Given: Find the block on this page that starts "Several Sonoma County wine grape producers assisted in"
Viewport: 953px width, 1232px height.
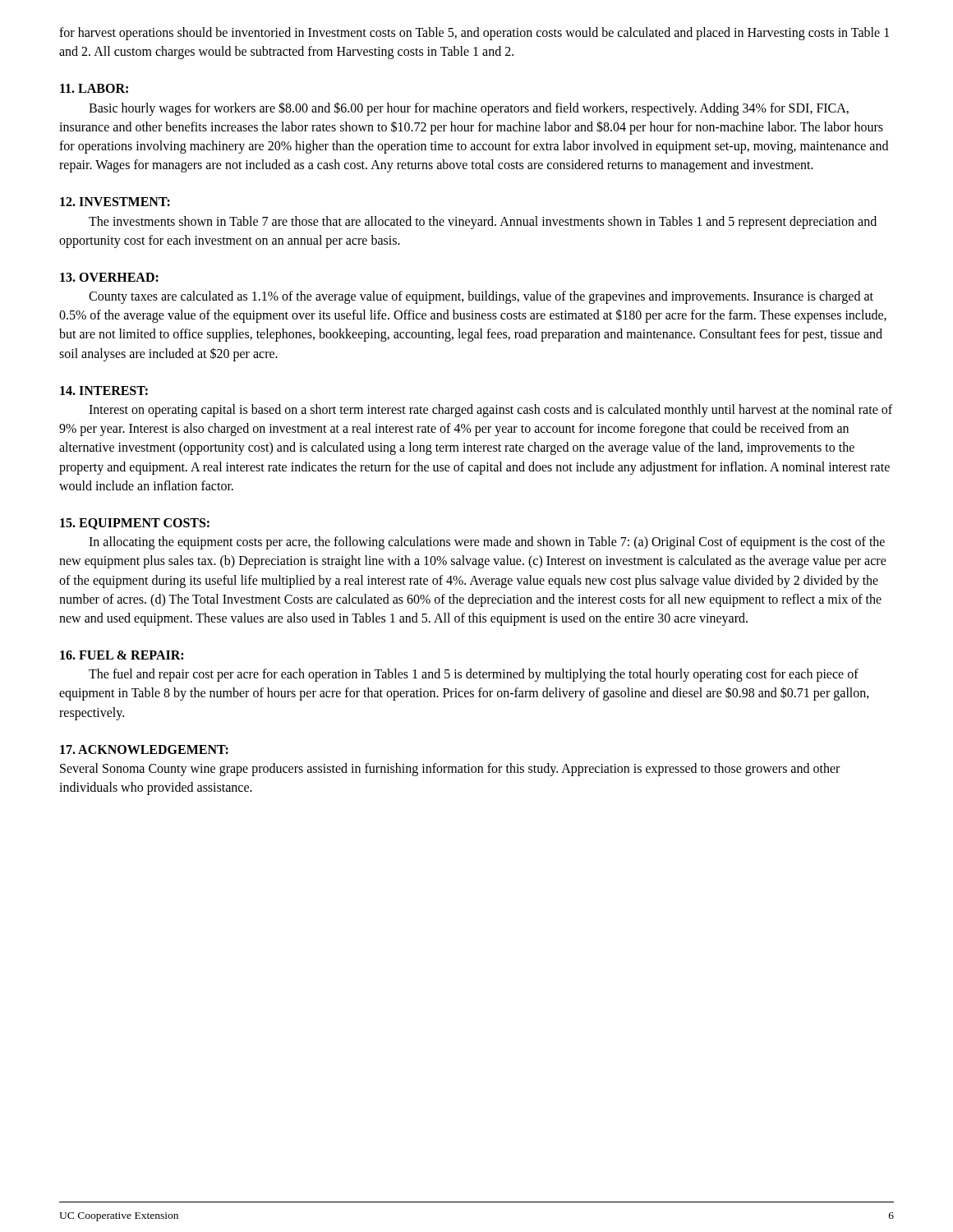Looking at the screenshot, I should click(476, 778).
